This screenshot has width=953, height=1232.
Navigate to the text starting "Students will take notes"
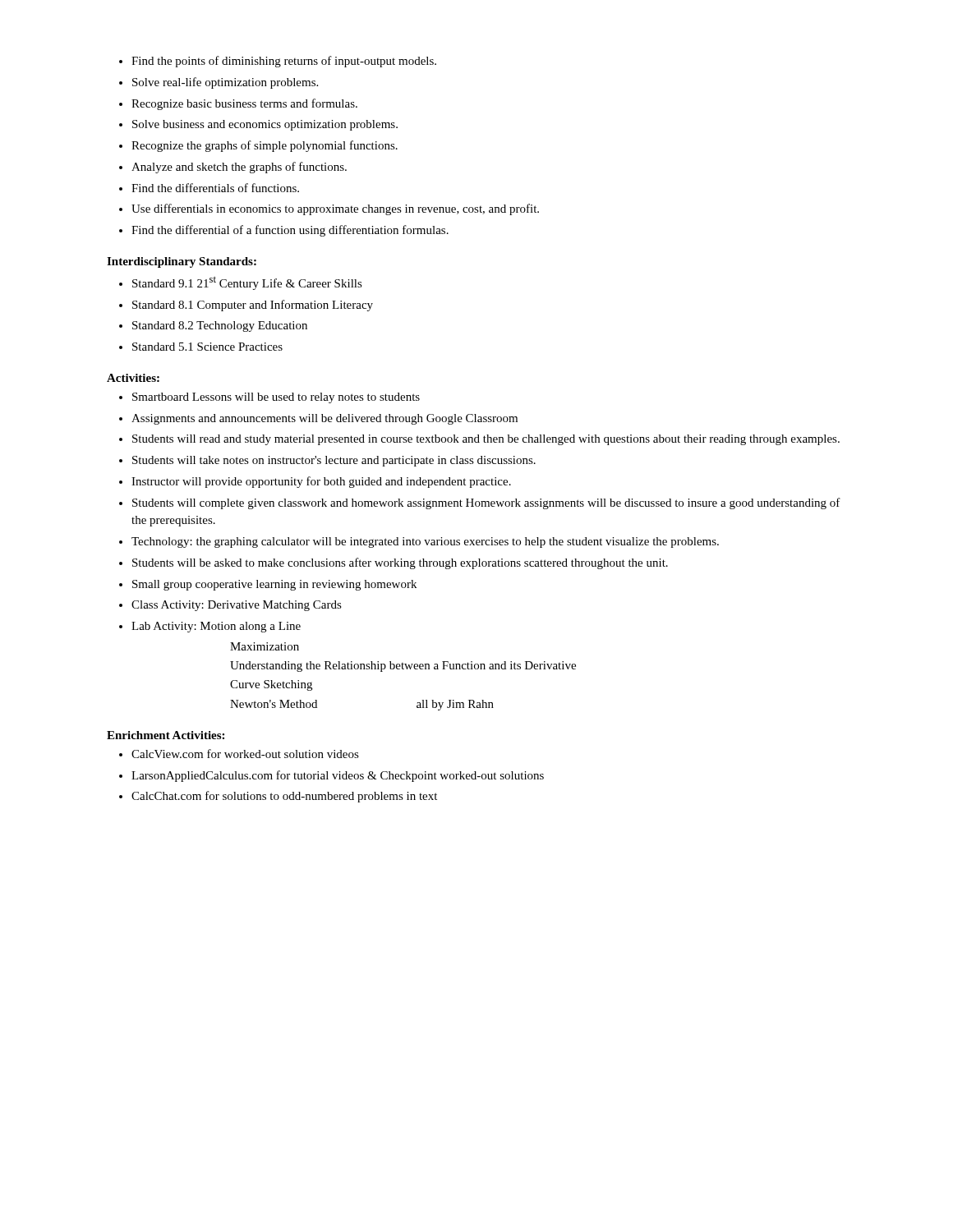(x=489, y=461)
